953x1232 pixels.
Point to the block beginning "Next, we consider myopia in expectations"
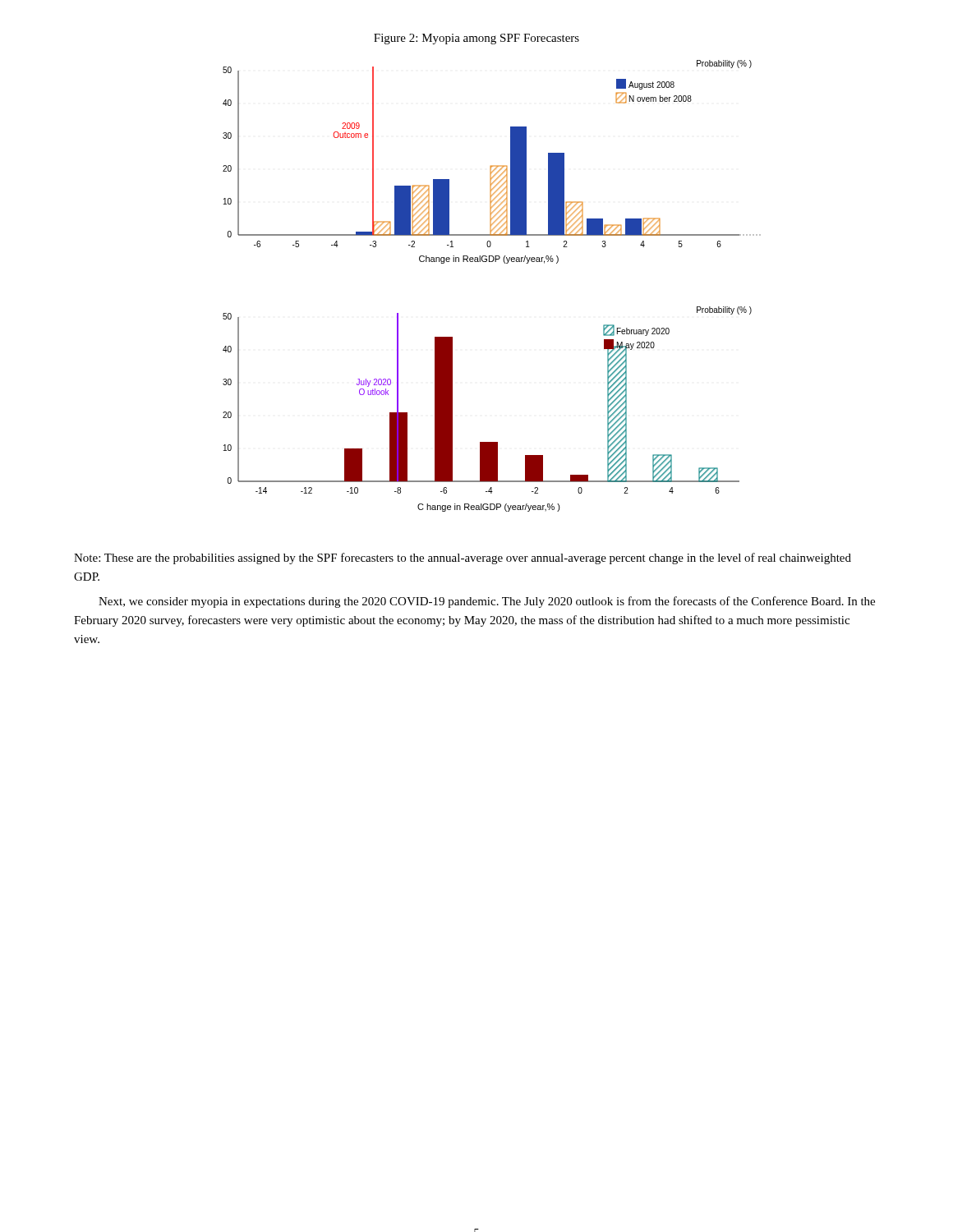click(475, 620)
